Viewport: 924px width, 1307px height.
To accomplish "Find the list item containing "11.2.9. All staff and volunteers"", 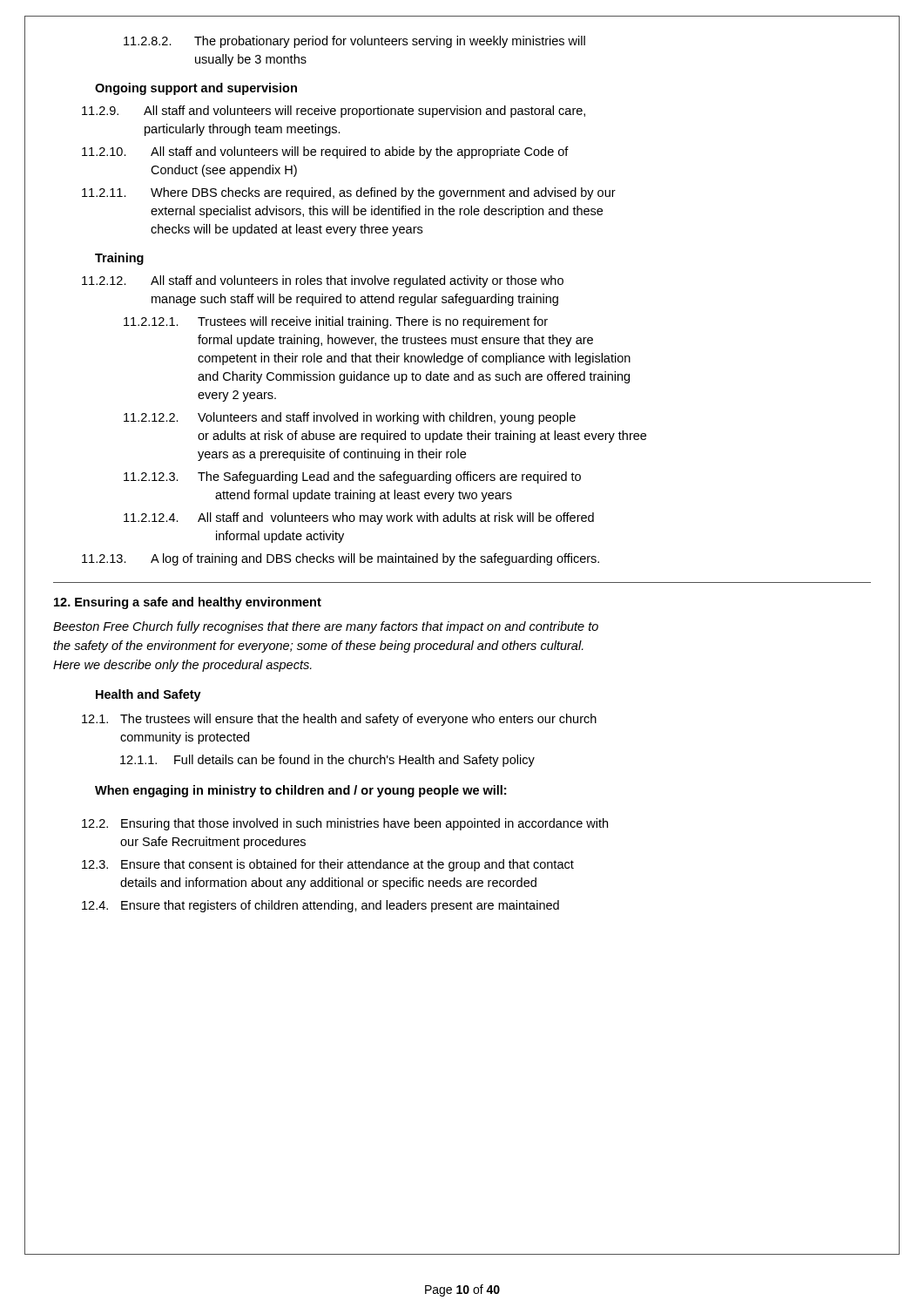I will pos(476,120).
